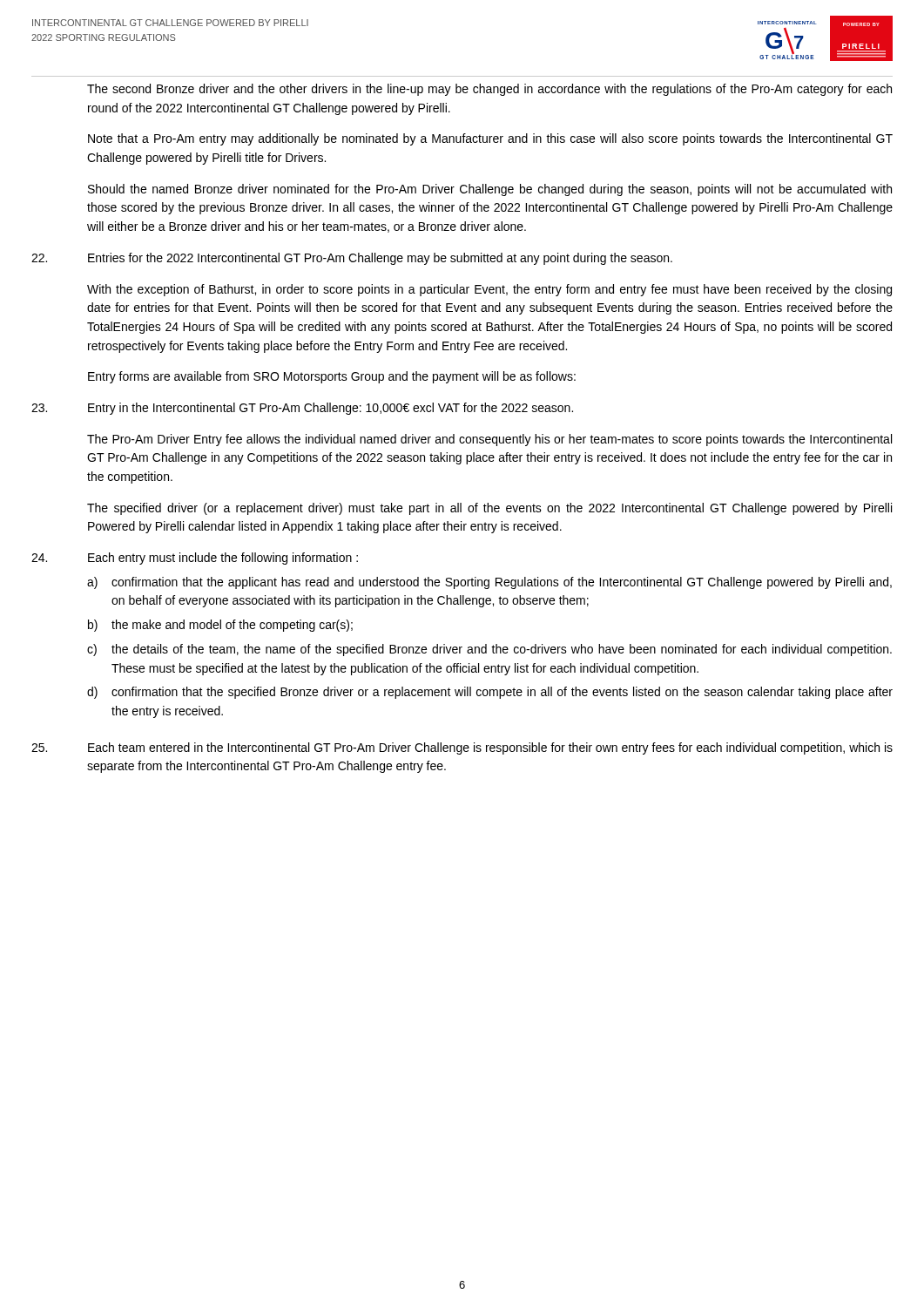
Task: Where is the passage that starts "Note that a Pro-Am entry may"?
Action: tap(490, 148)
